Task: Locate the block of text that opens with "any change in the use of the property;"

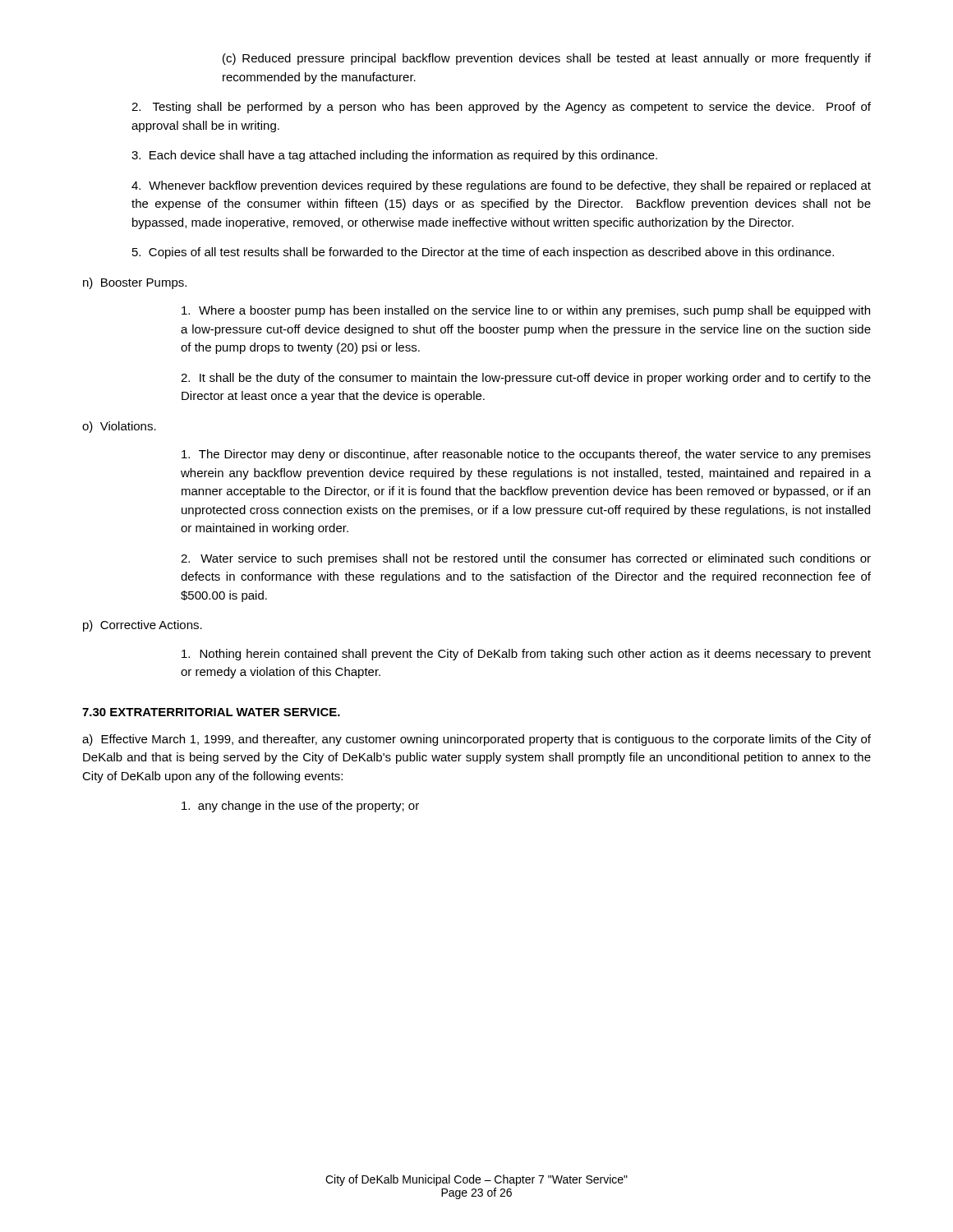Action: [300, 807]
